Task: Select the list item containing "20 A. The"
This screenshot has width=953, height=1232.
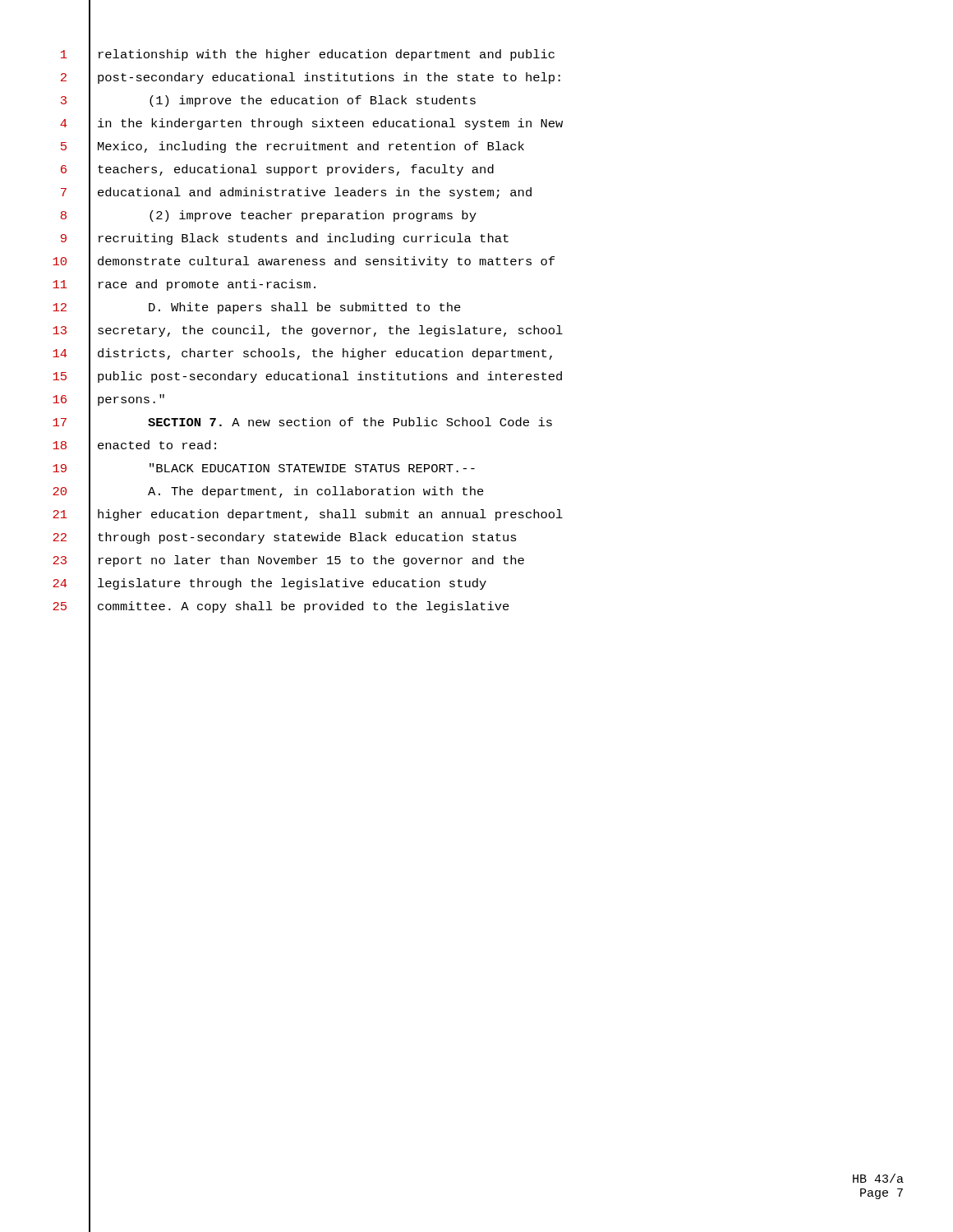Action: point(476,492)
